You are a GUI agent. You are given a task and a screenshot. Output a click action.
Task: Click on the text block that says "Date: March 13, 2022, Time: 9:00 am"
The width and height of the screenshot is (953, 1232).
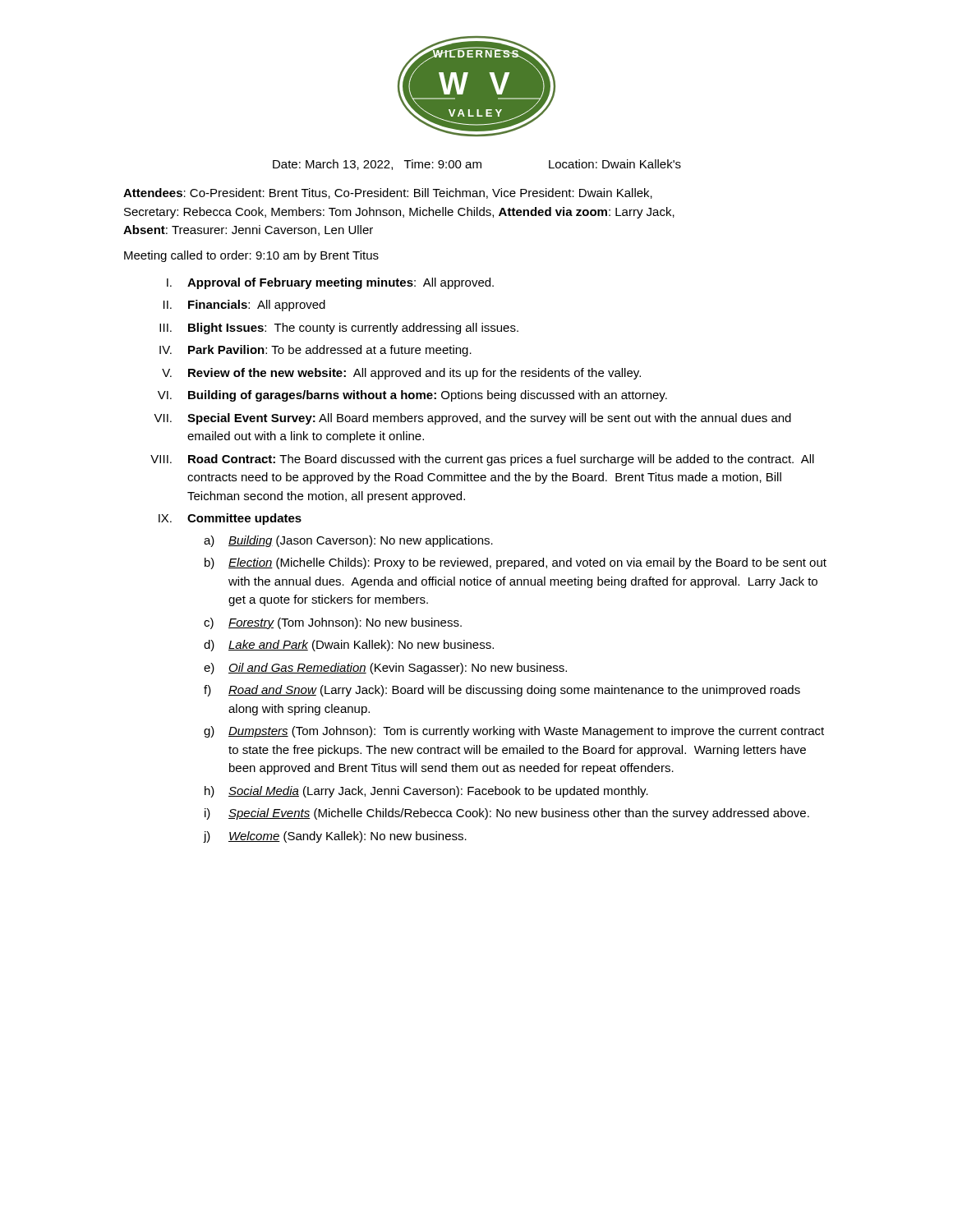[x=476, y=164]
